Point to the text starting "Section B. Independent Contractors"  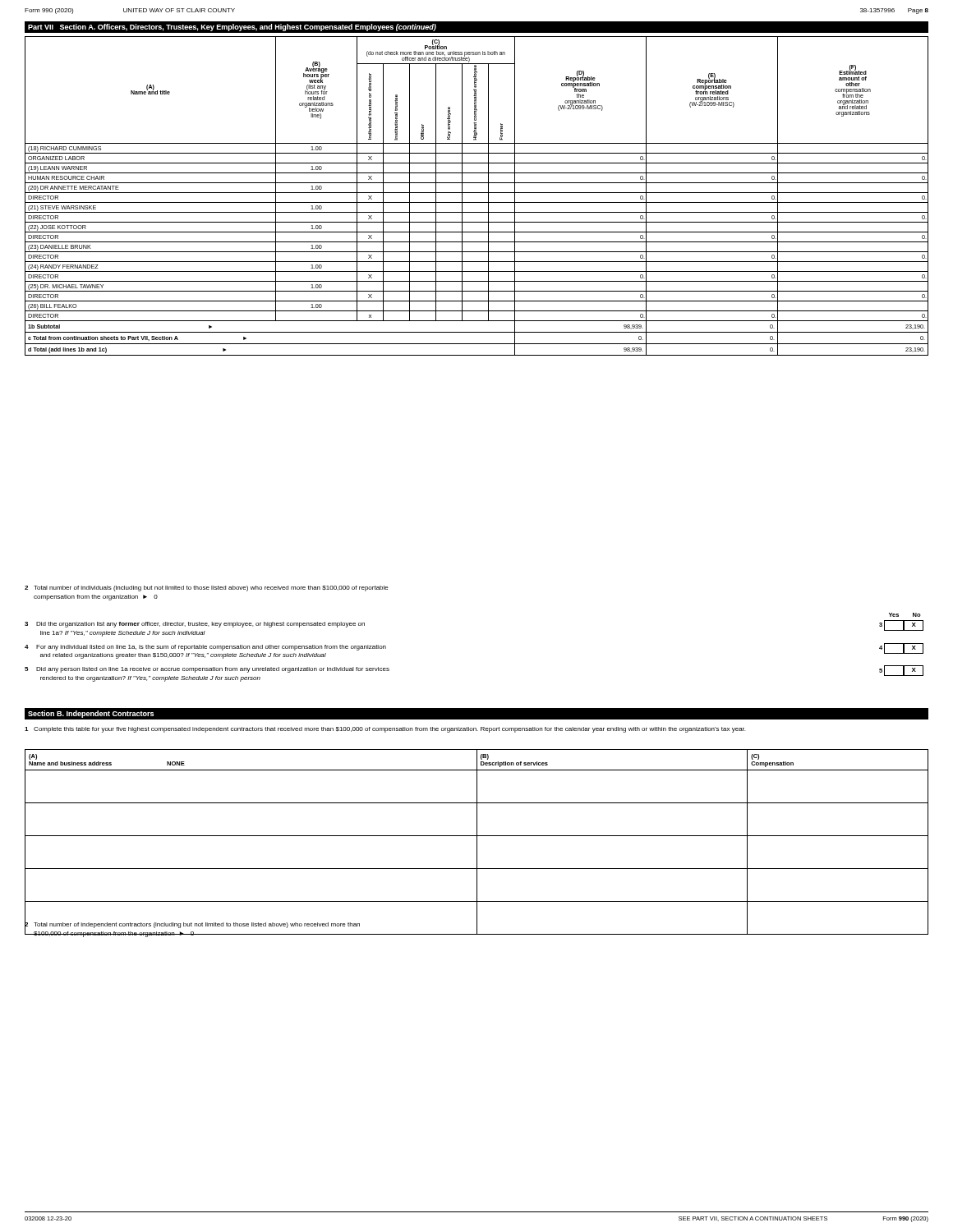pyautogui.click(x=91, y=714)
